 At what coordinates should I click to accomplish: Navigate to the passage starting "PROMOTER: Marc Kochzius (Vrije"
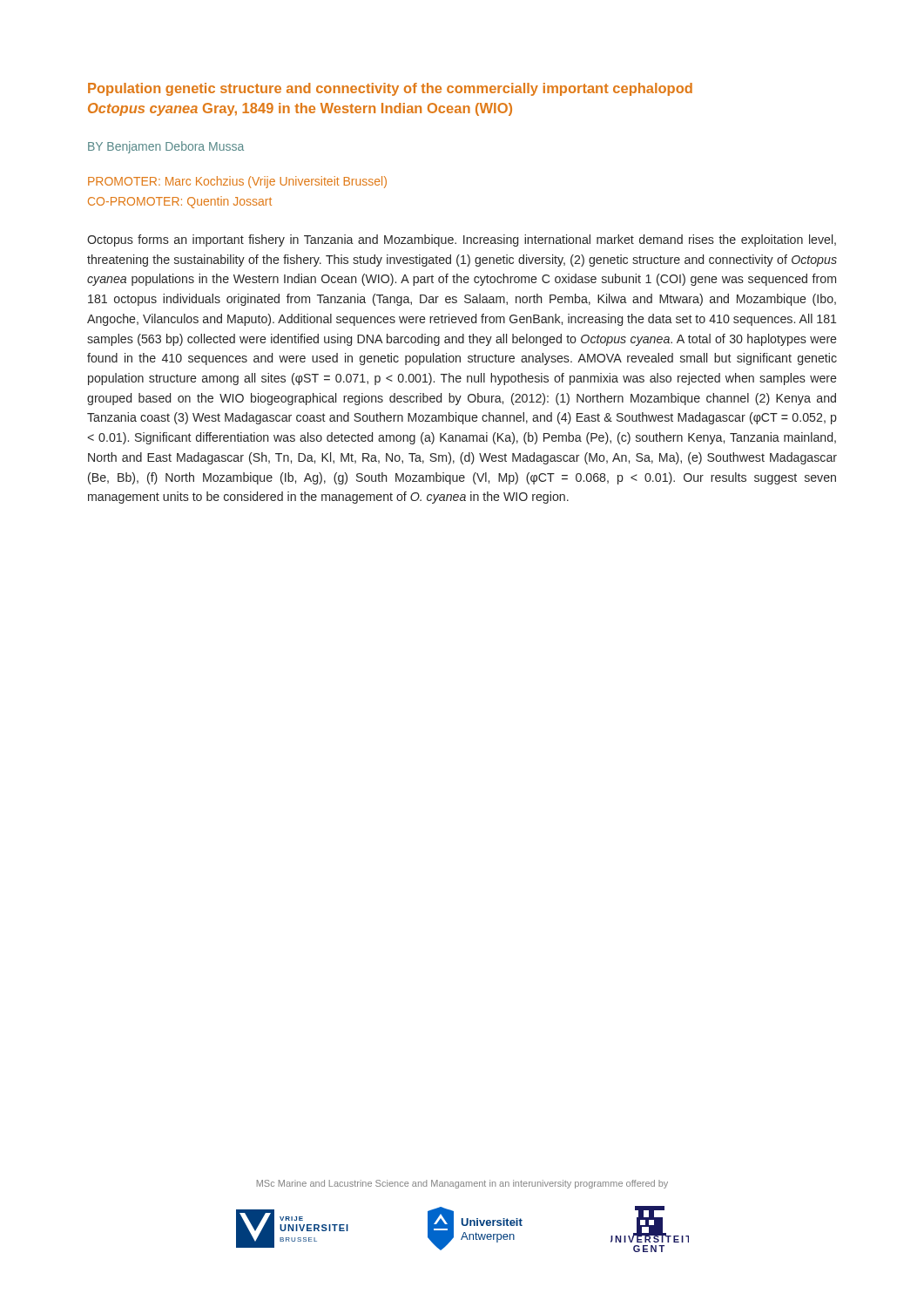click(x=237, y=182)
